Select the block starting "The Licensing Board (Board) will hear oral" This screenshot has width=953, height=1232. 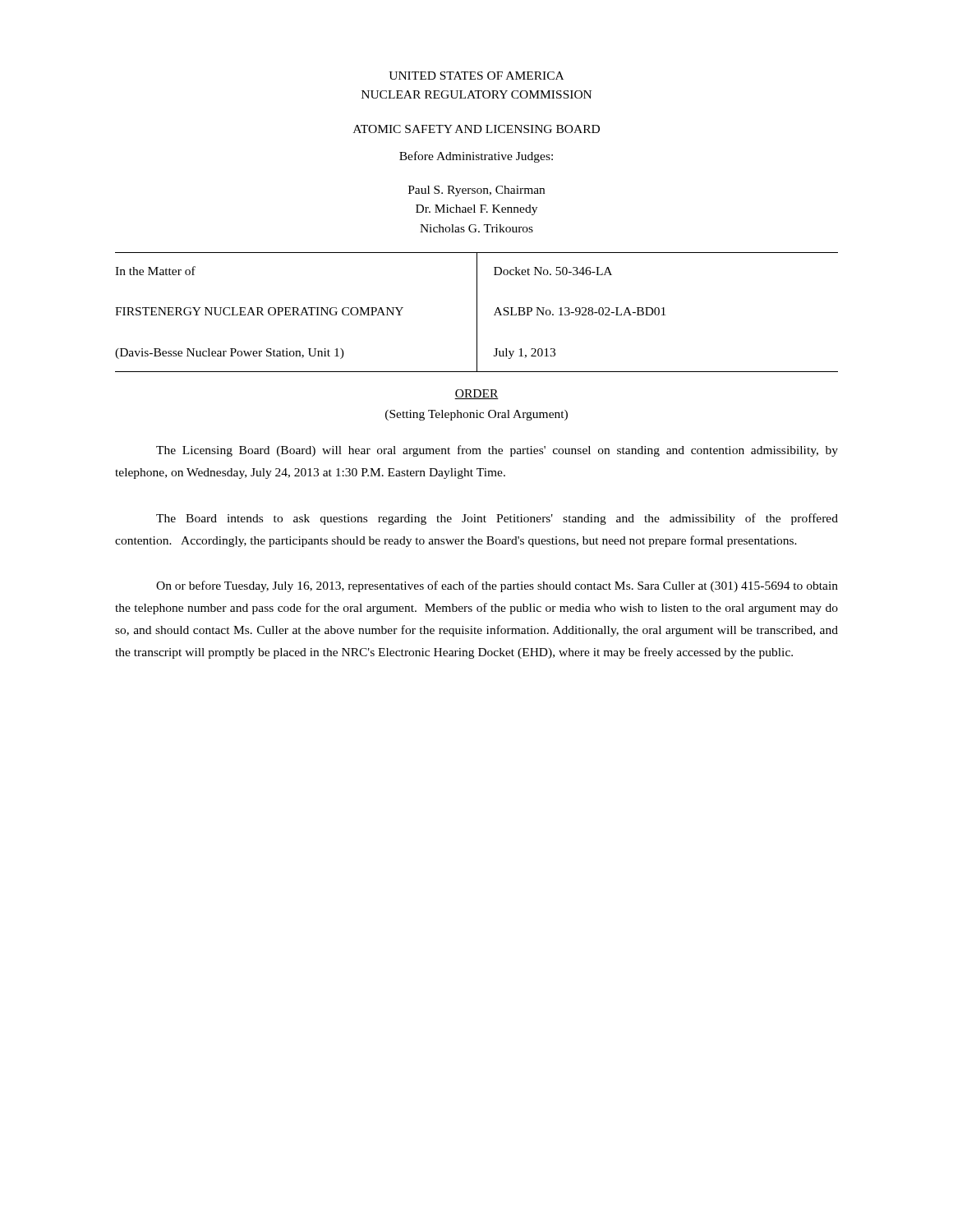click(476, 461)
